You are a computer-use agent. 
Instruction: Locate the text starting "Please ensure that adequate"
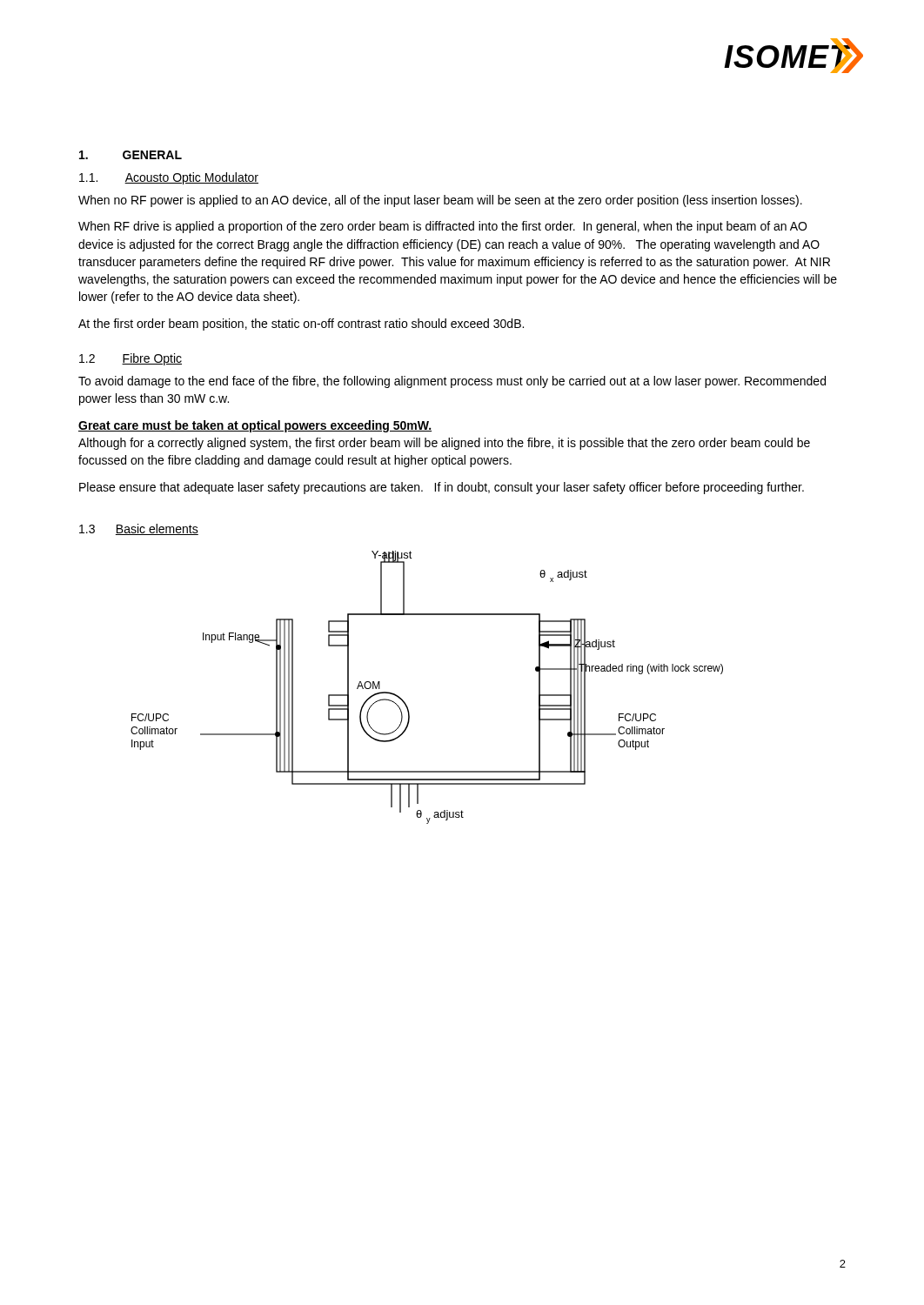tap(441, 487)
